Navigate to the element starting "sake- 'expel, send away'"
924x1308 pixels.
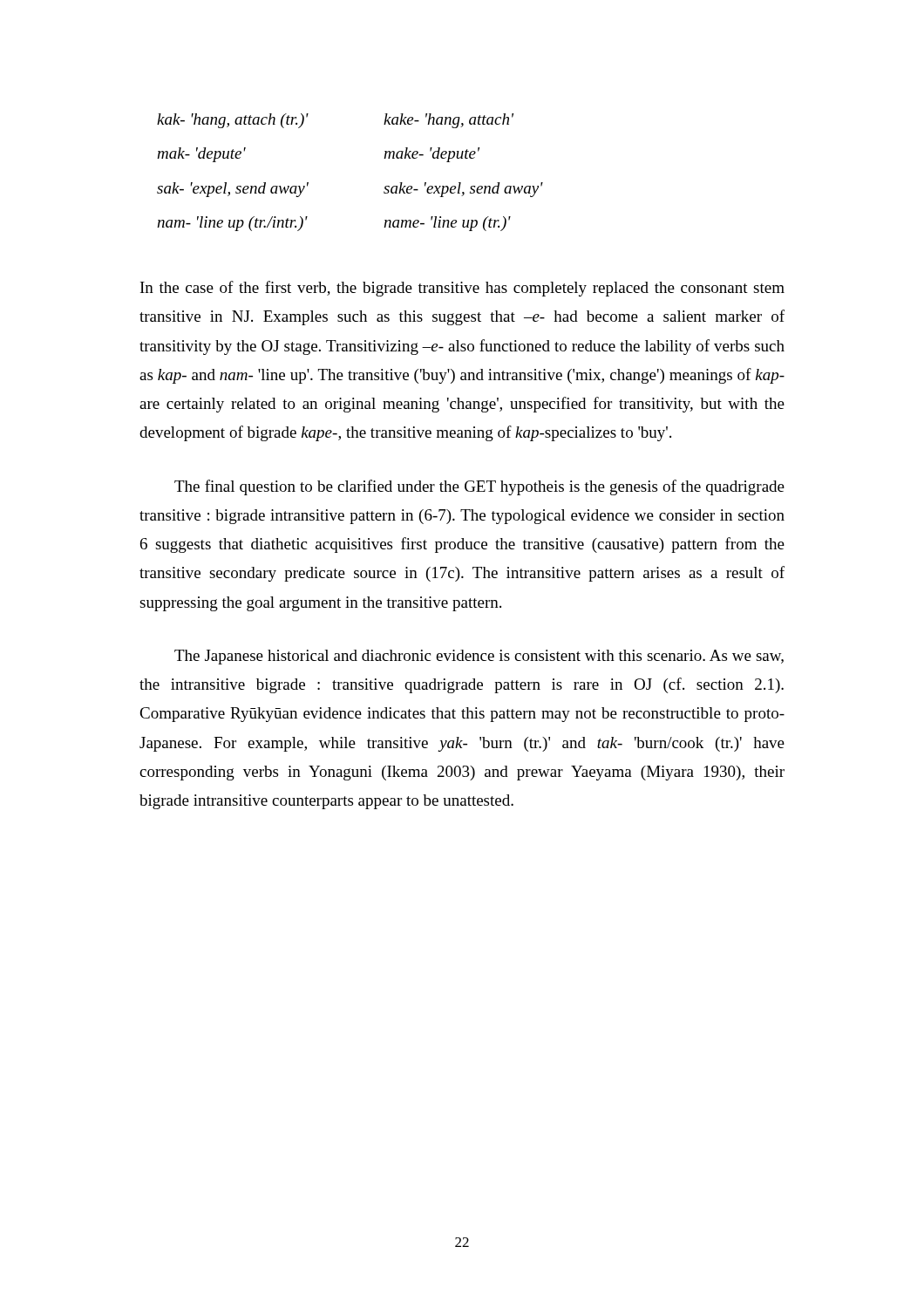463,187
